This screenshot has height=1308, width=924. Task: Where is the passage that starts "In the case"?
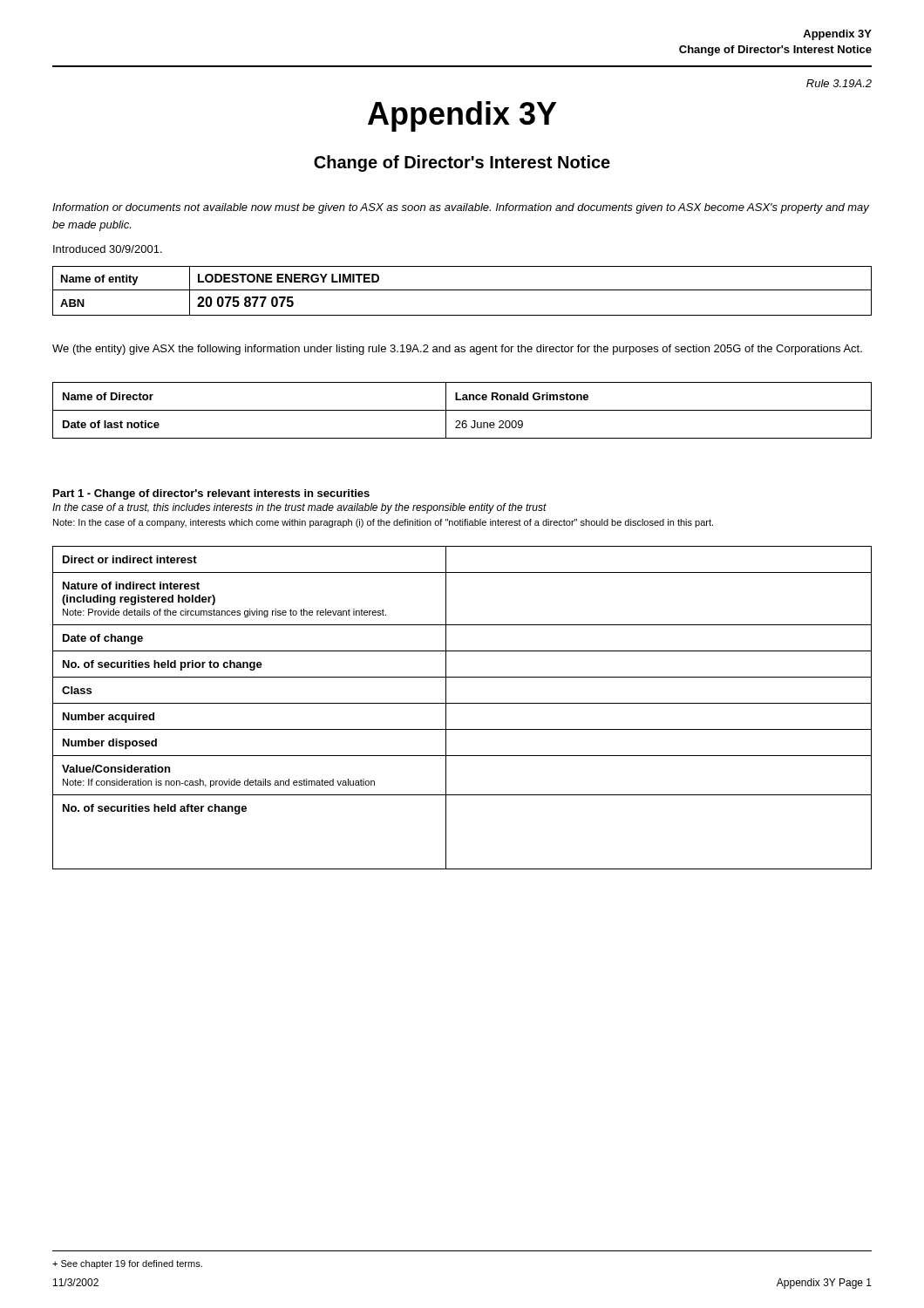tap(299, 508)
